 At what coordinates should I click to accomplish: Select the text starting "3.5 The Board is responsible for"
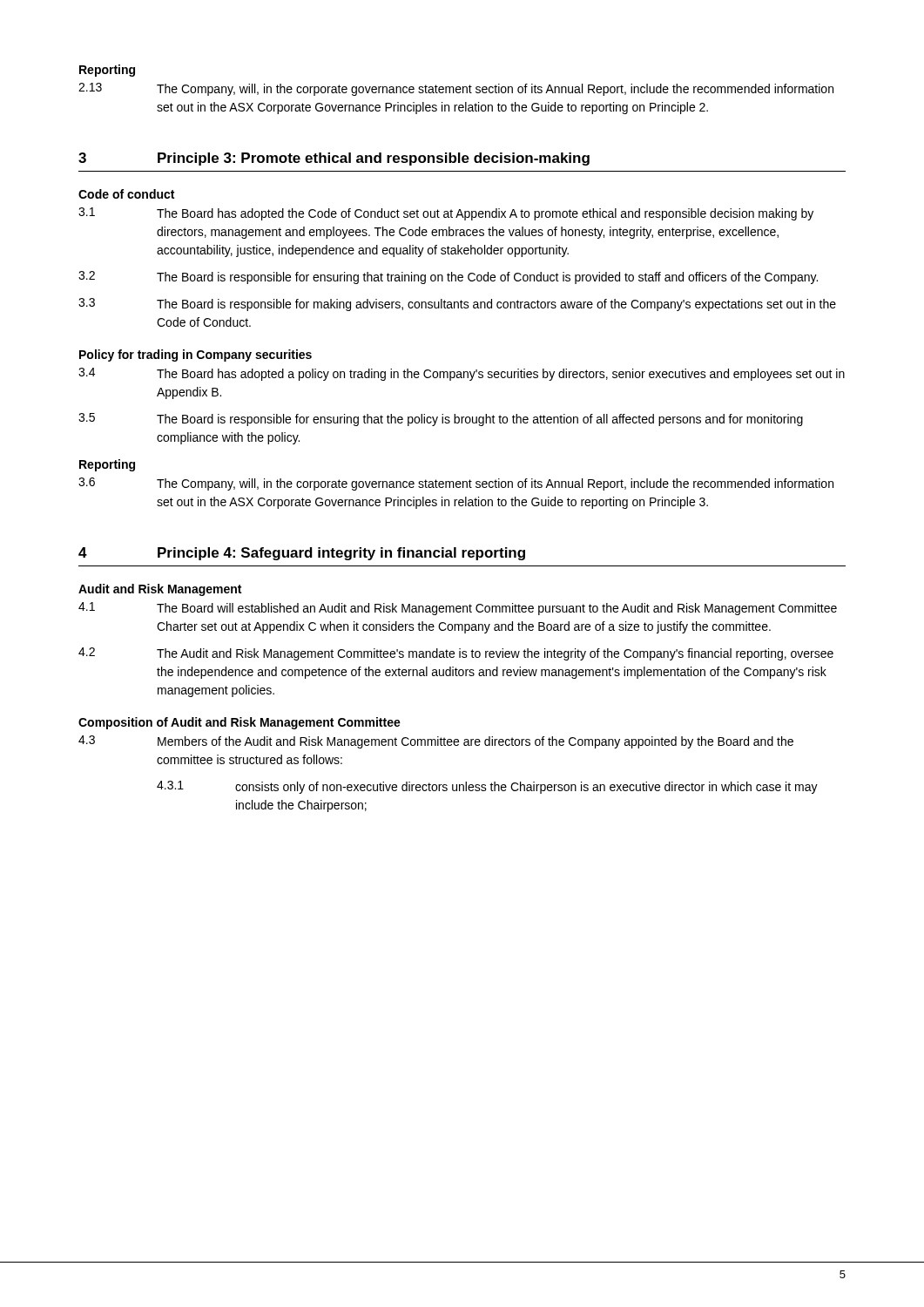click(462, 429)
